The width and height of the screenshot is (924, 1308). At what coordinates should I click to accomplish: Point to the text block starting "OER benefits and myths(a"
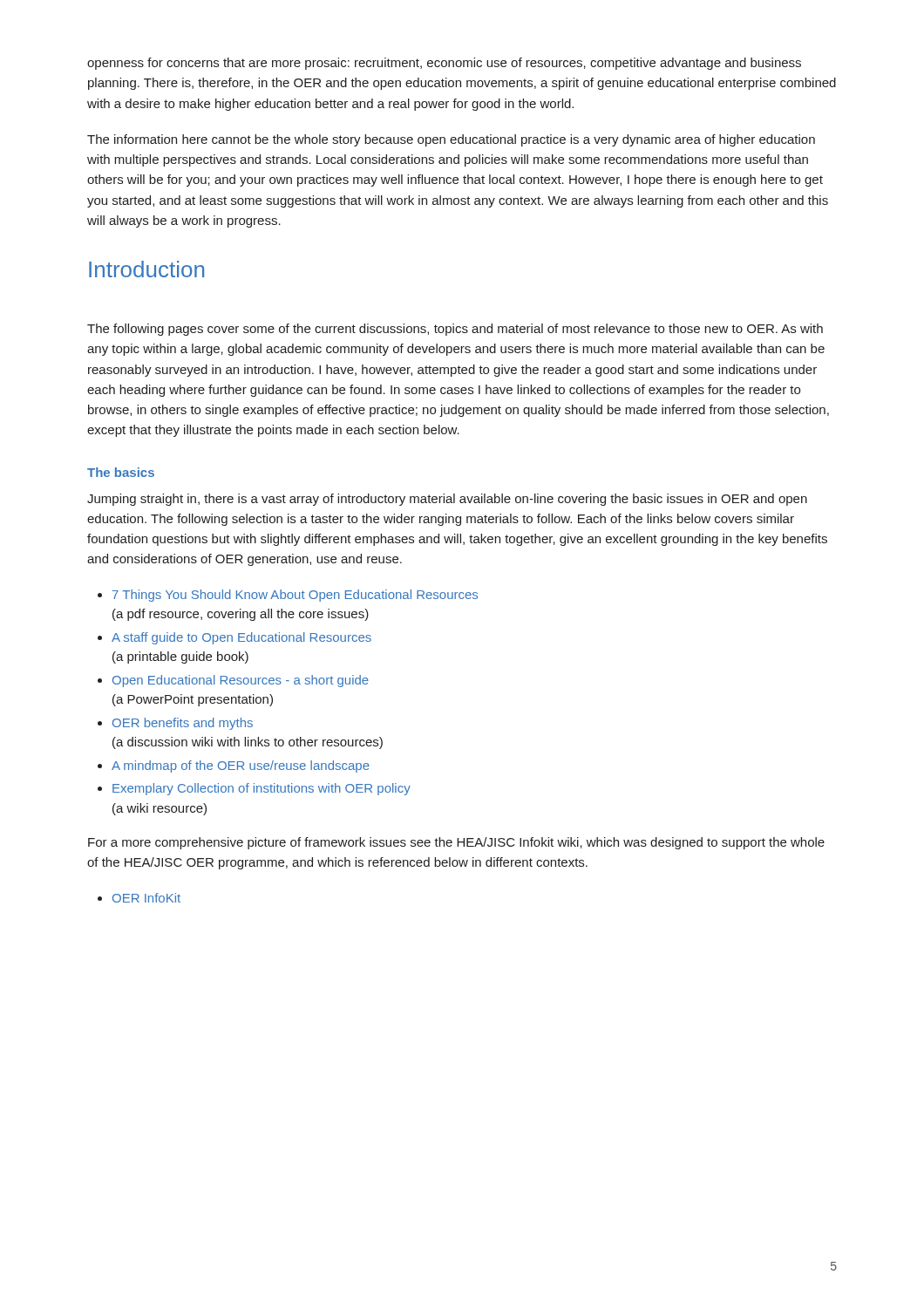(x=183, y=724)
